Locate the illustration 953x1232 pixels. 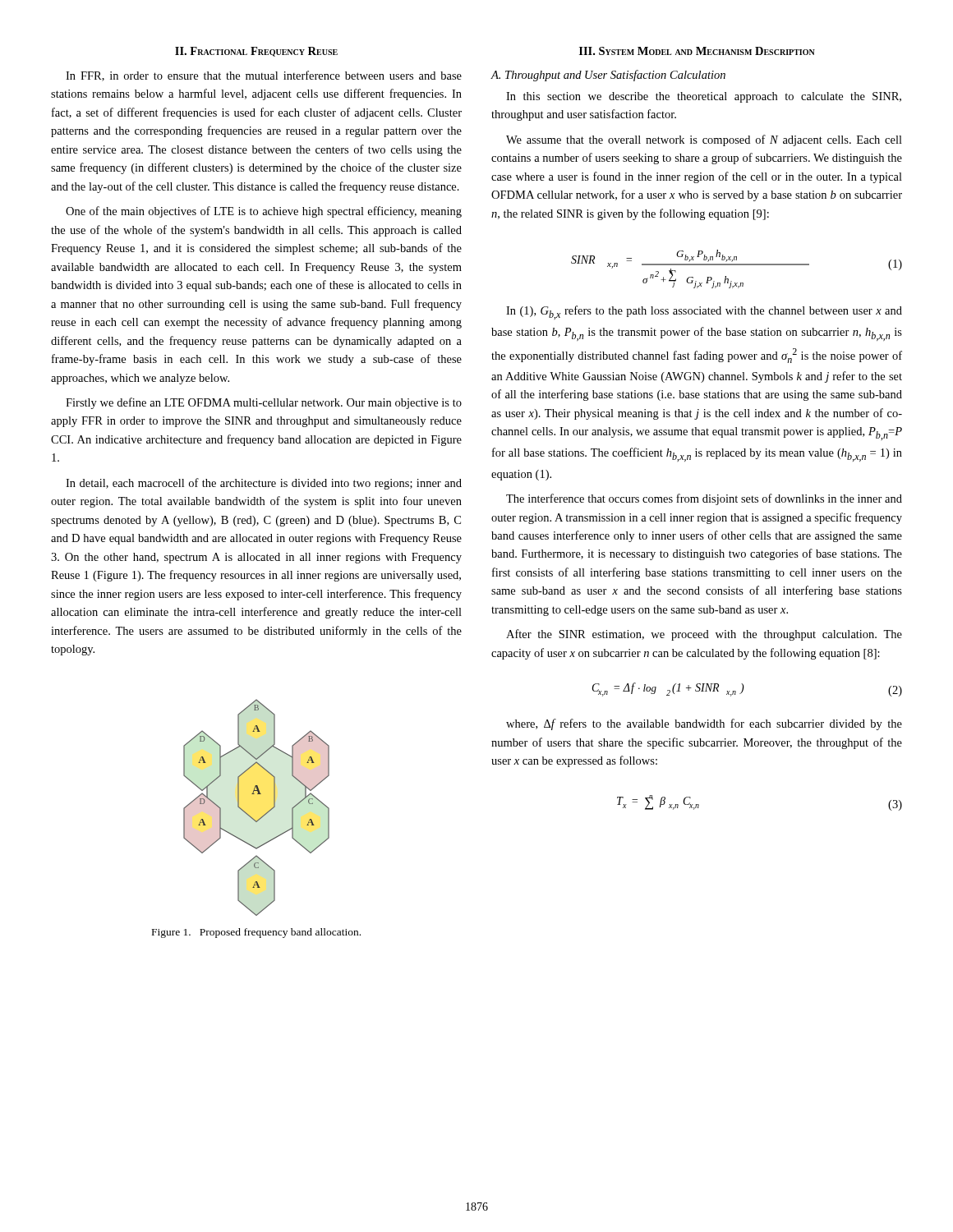256,797
